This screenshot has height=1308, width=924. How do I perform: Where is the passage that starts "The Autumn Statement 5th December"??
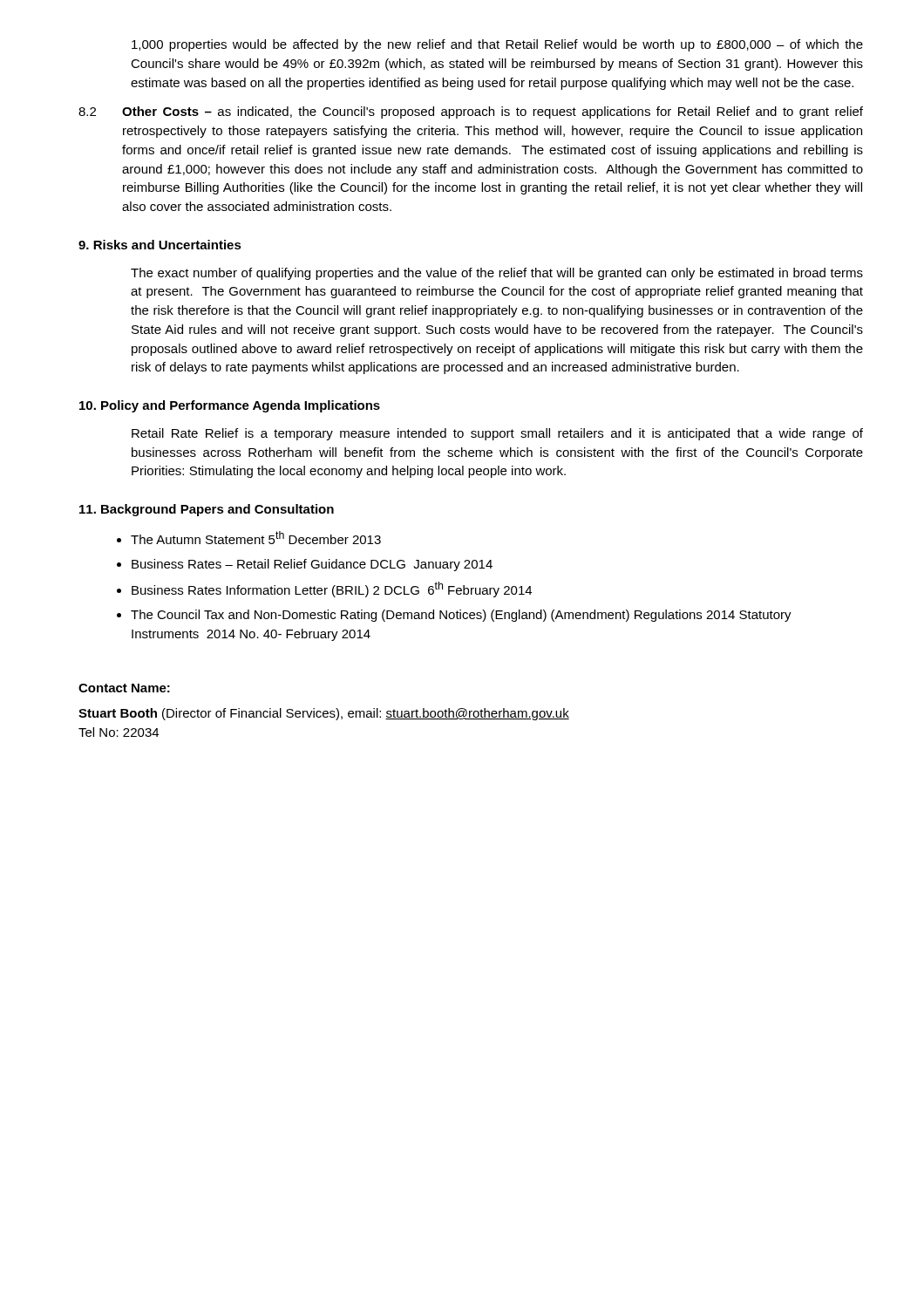256,538
